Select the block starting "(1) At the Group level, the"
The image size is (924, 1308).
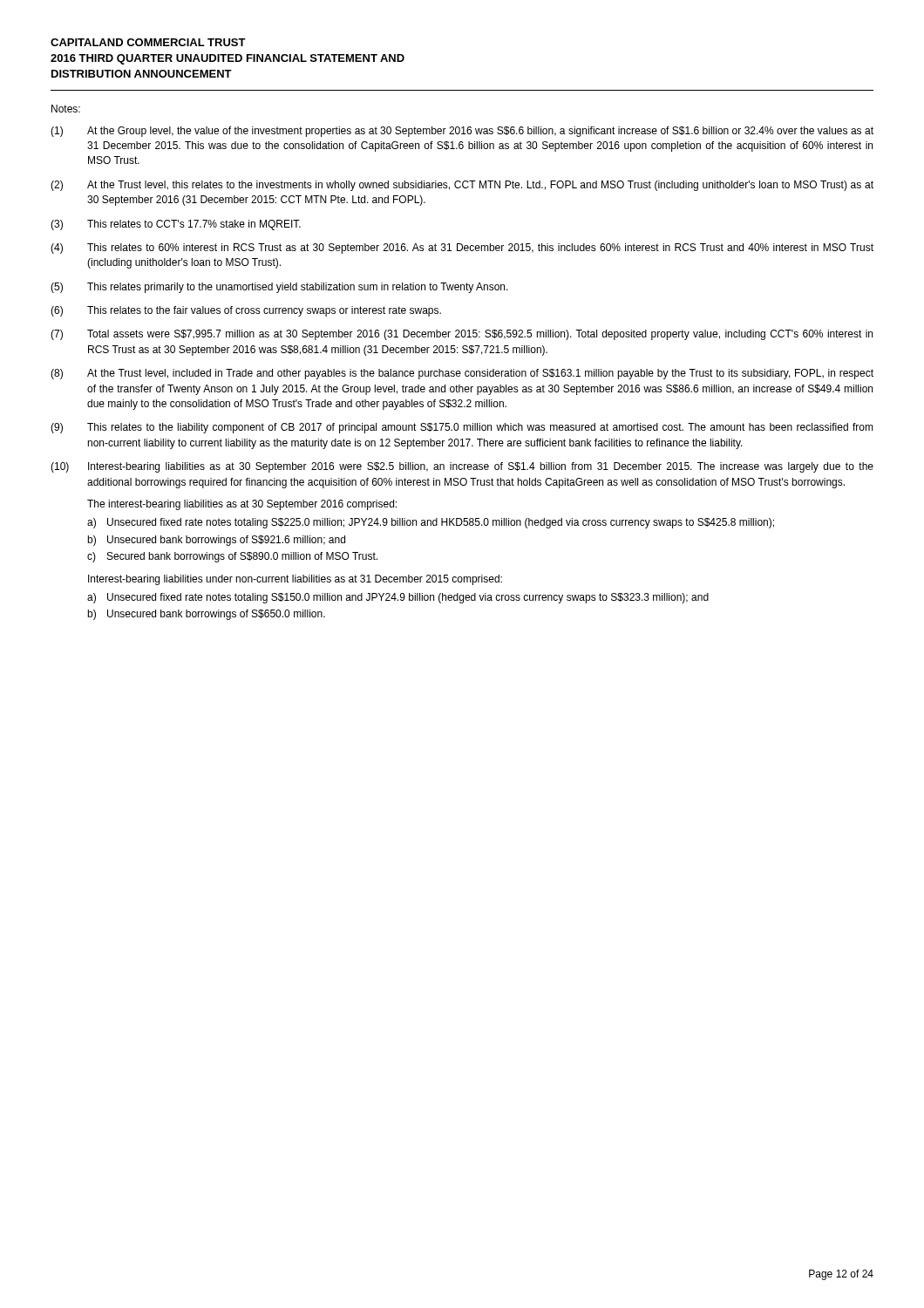462,146
